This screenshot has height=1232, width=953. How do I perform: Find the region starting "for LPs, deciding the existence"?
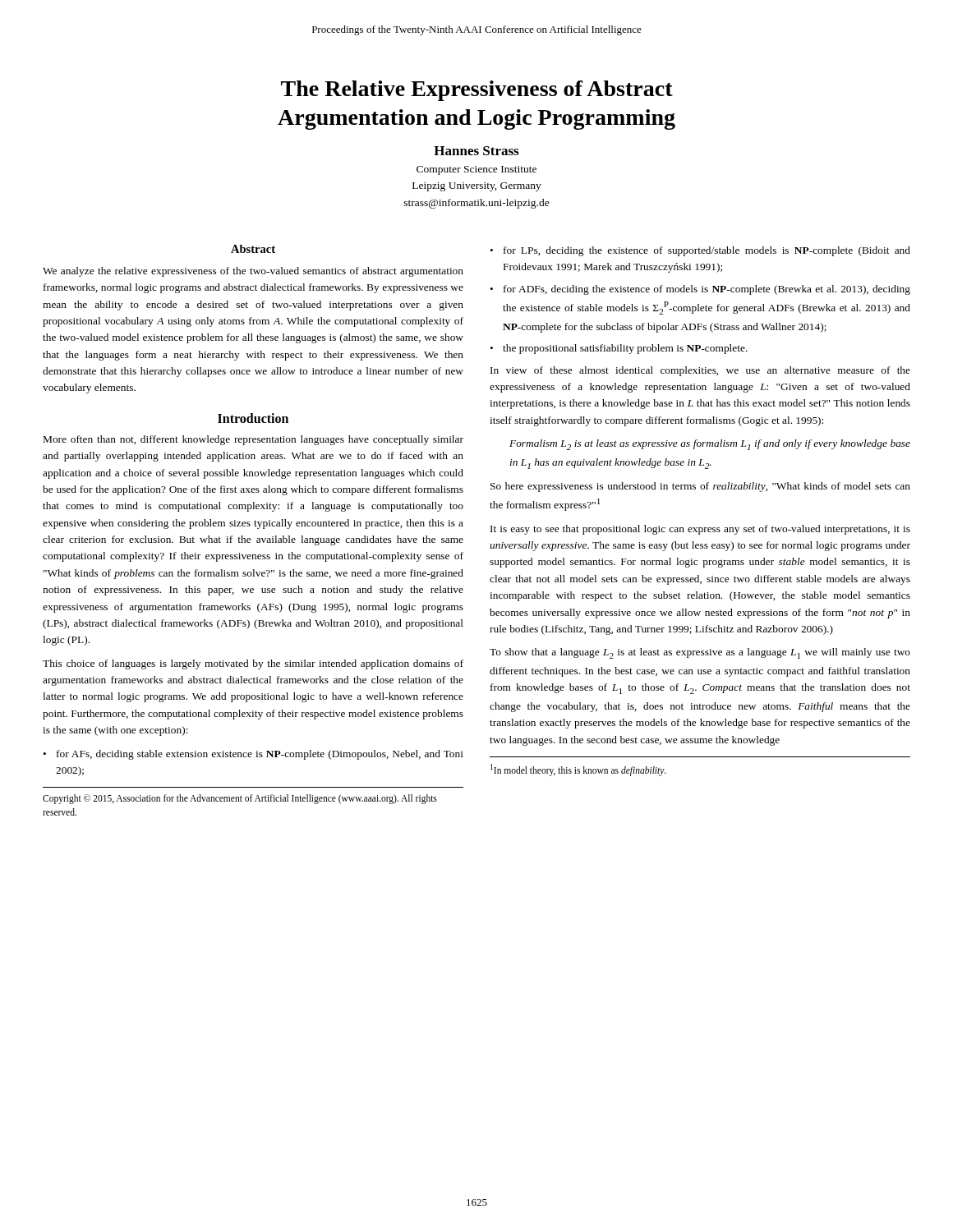pyautogui.click(x=707, y=258)
